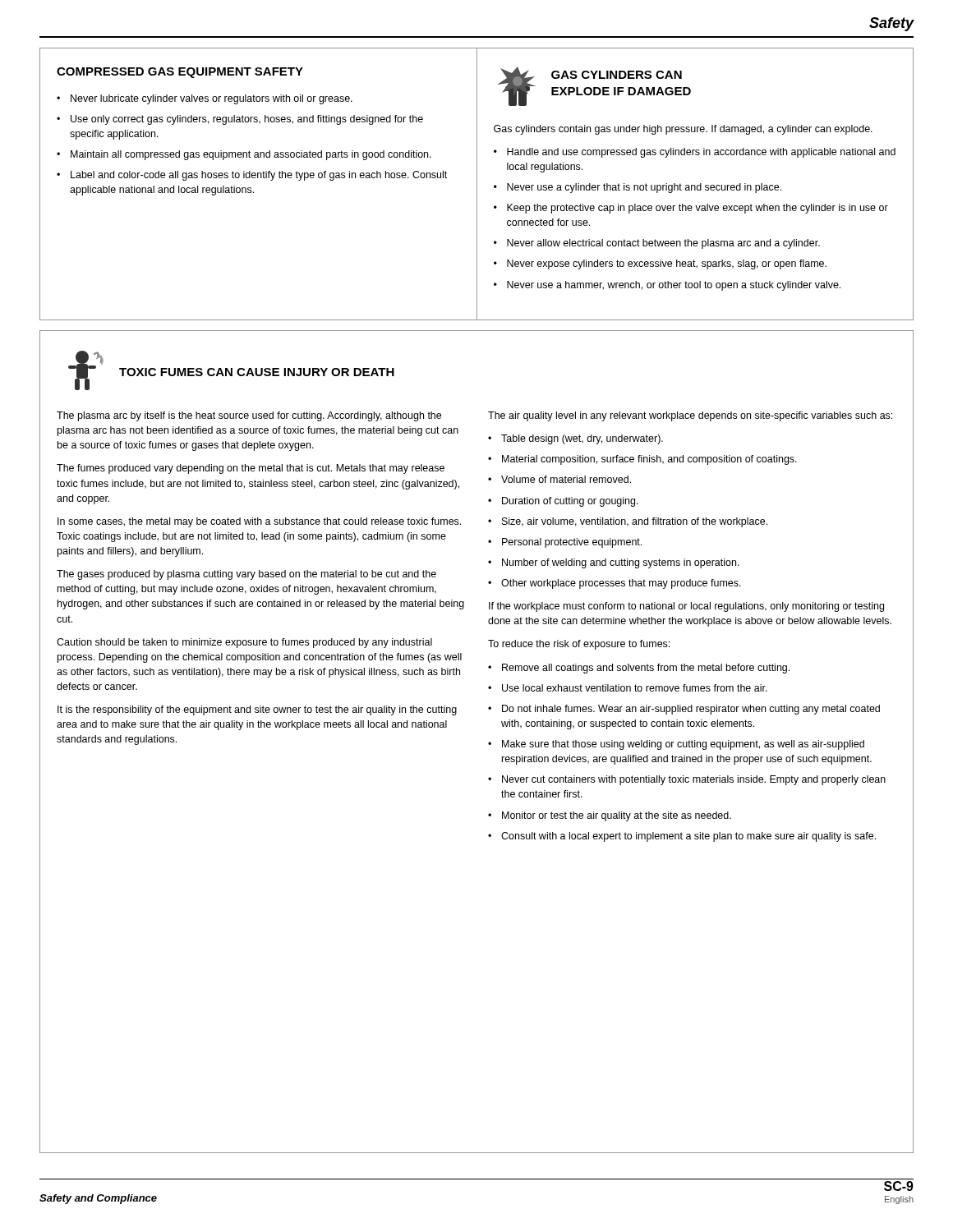Select the list item that says "Other workplace processes that may"
This screenshot has height=1232, width=953.
point(621,583)
